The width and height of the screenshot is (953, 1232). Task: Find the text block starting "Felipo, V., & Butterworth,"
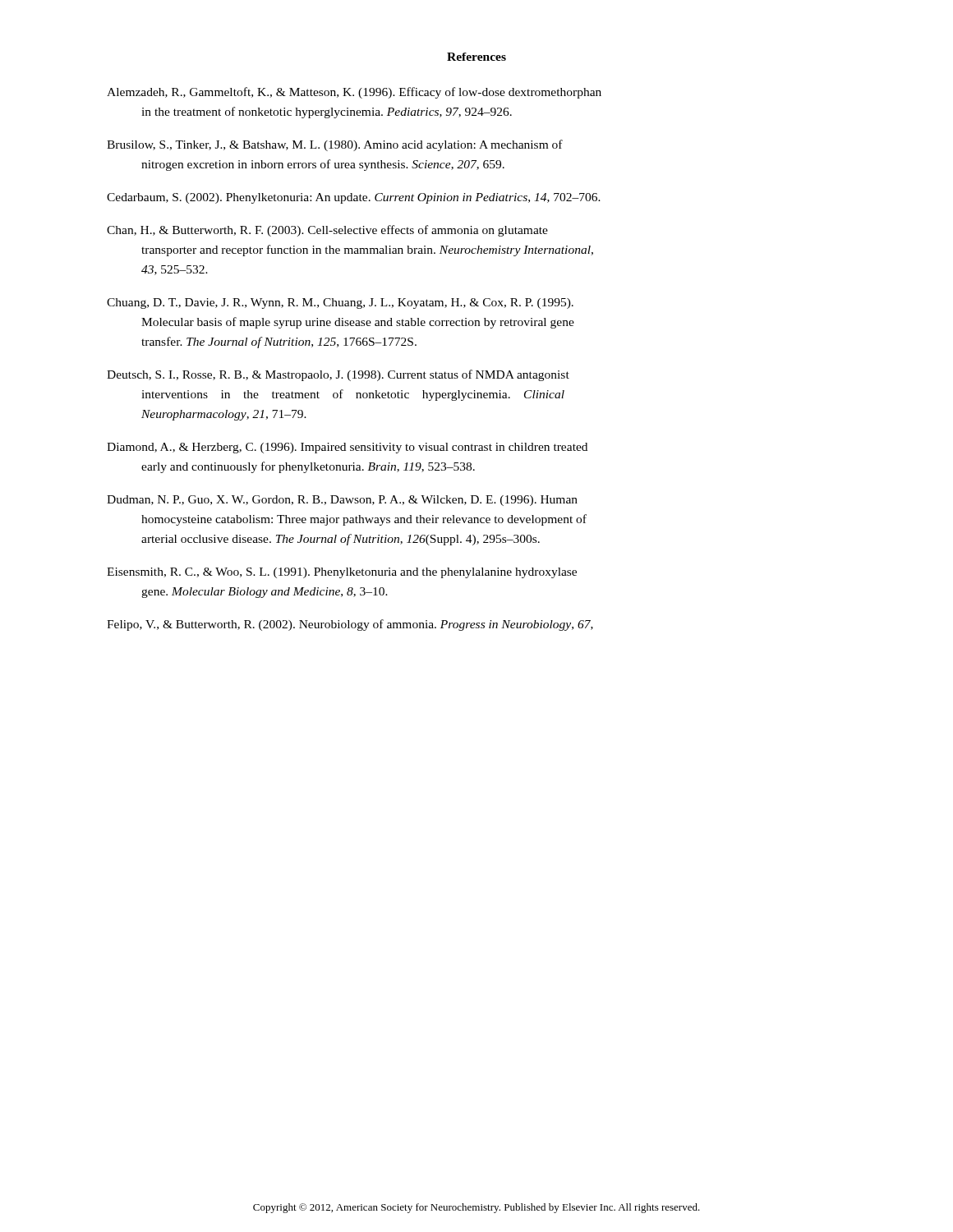point(350,624)
